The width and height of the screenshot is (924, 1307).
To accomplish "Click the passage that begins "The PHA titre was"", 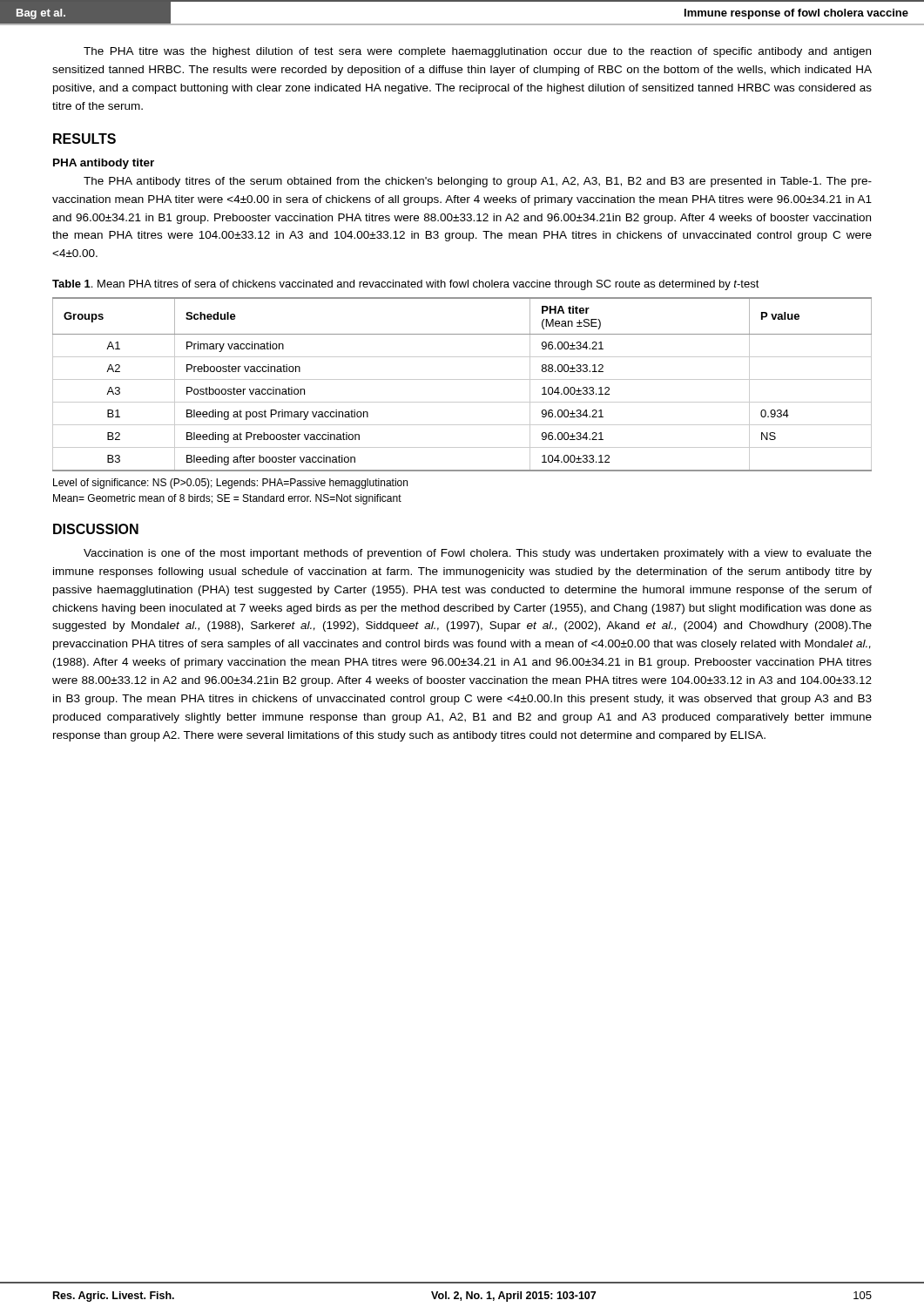I will click(x=462, y=78).
